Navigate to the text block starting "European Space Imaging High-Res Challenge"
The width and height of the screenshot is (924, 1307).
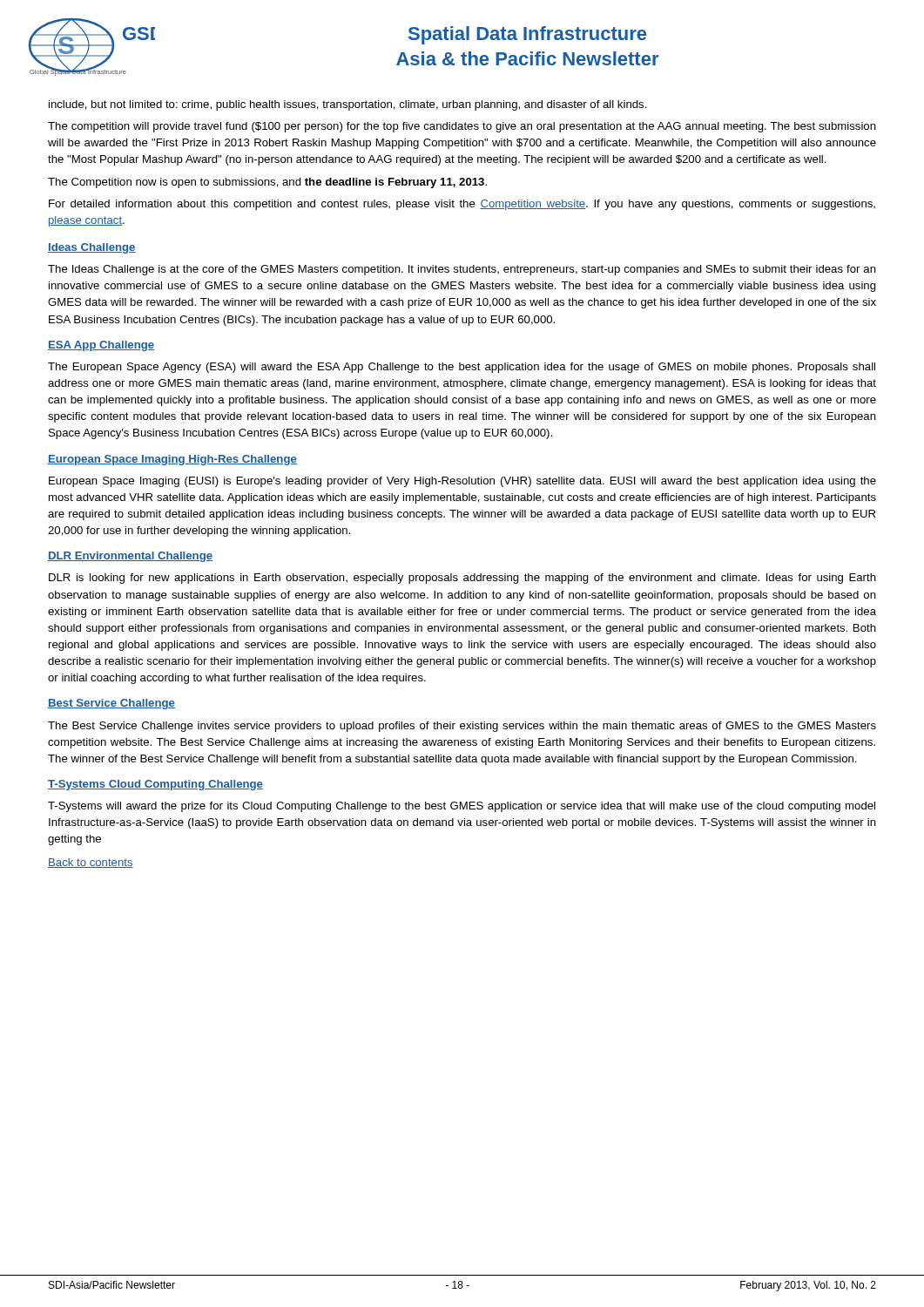click(172, 460)
